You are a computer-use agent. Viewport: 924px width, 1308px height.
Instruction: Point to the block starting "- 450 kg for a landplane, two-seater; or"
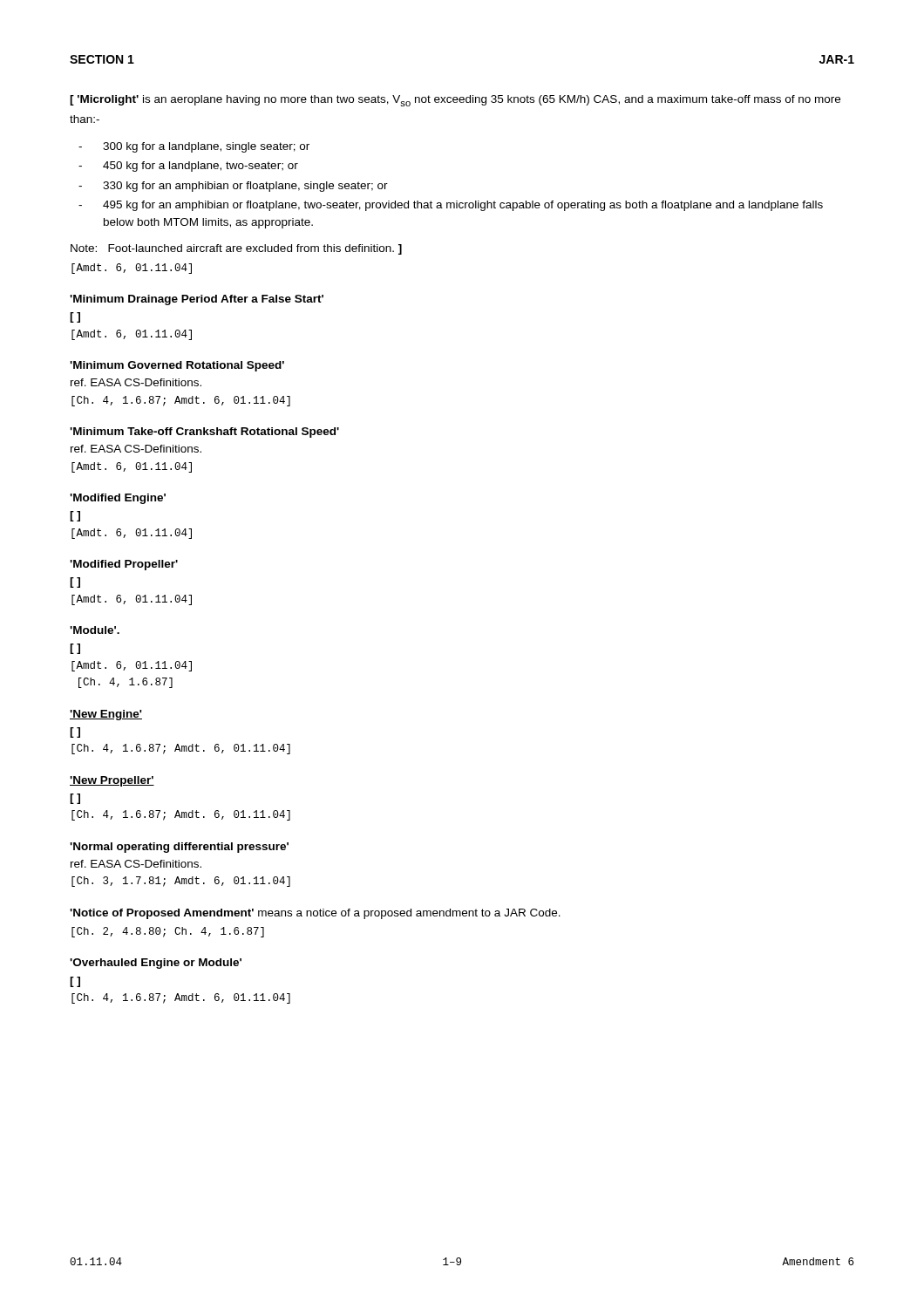(188, 167)
